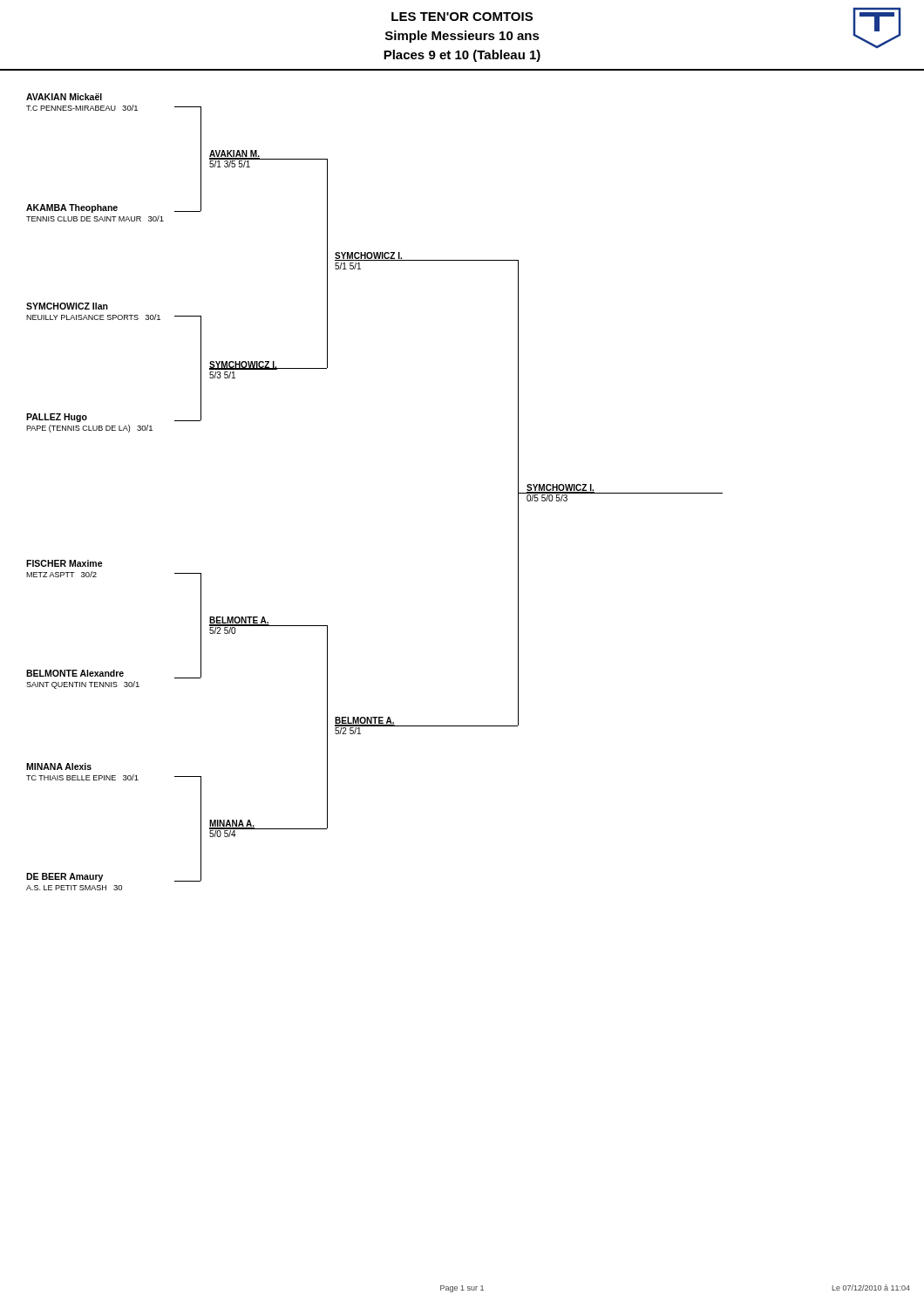Select the text block that says "AVAKIAN M. 5/1 3/5"
Viewport: 924px width, 1308px height.
click(234, 159)
